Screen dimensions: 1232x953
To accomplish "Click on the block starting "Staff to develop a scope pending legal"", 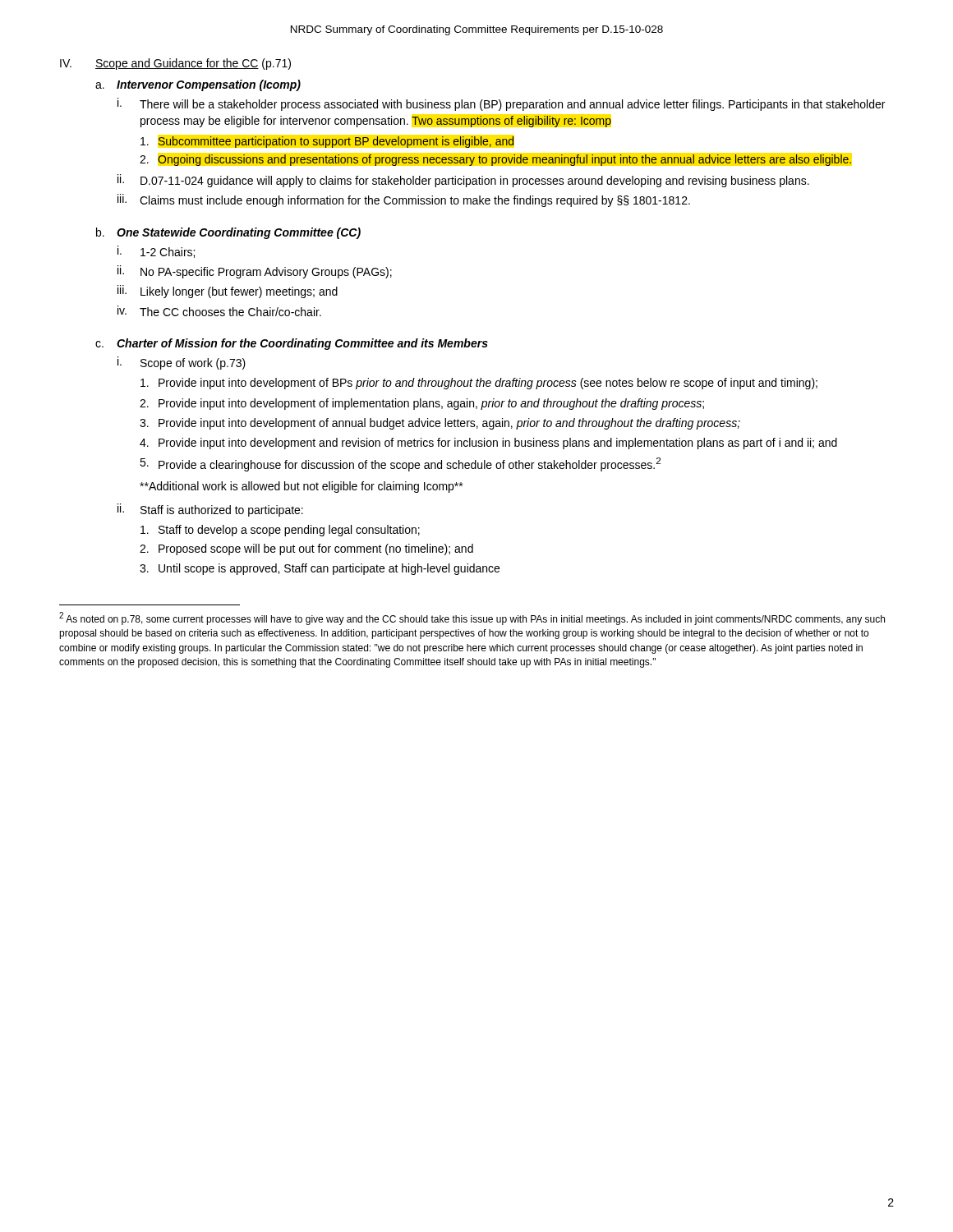I will 280,531.
